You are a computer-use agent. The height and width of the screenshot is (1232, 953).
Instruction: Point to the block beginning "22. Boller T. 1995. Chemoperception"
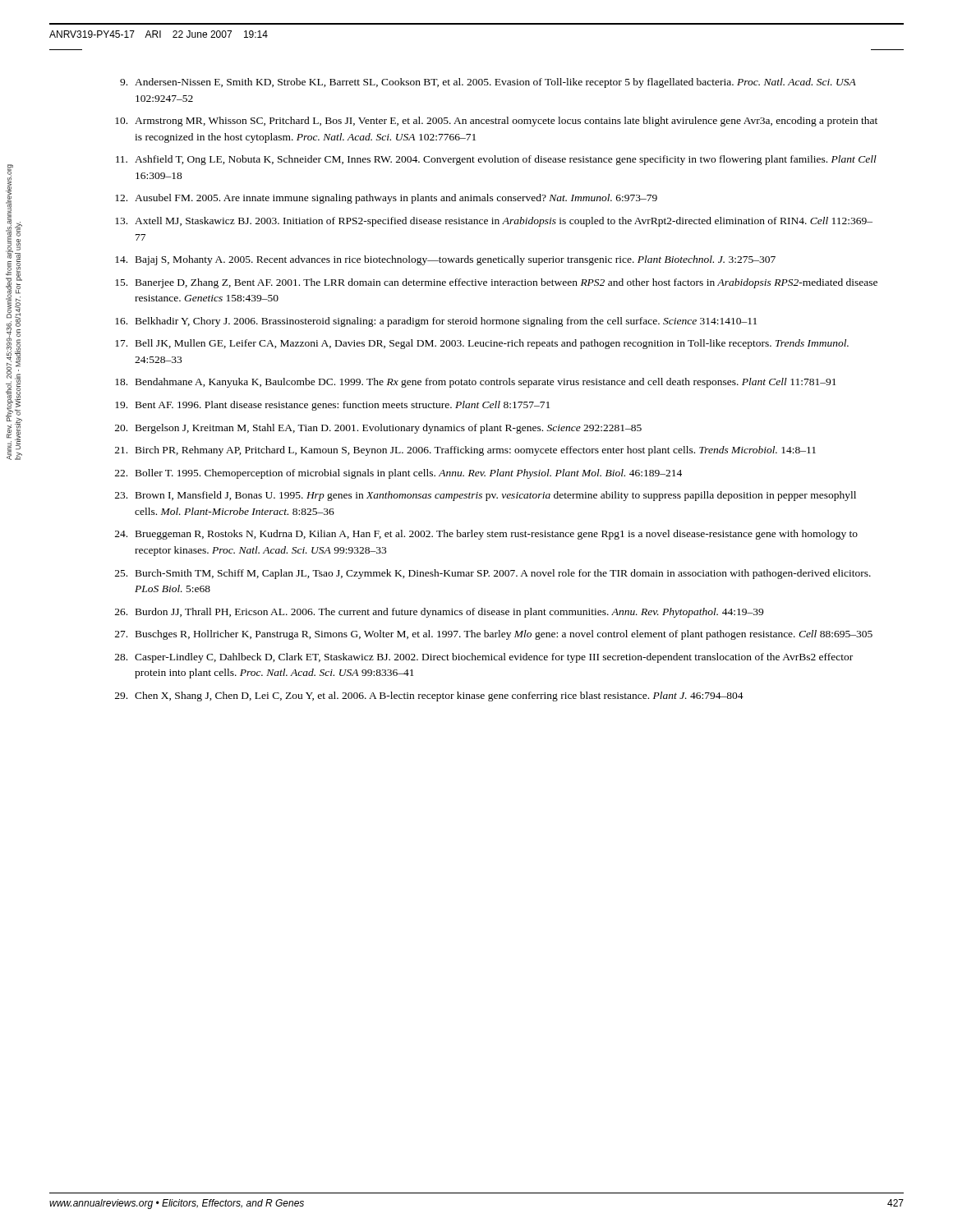489,473
